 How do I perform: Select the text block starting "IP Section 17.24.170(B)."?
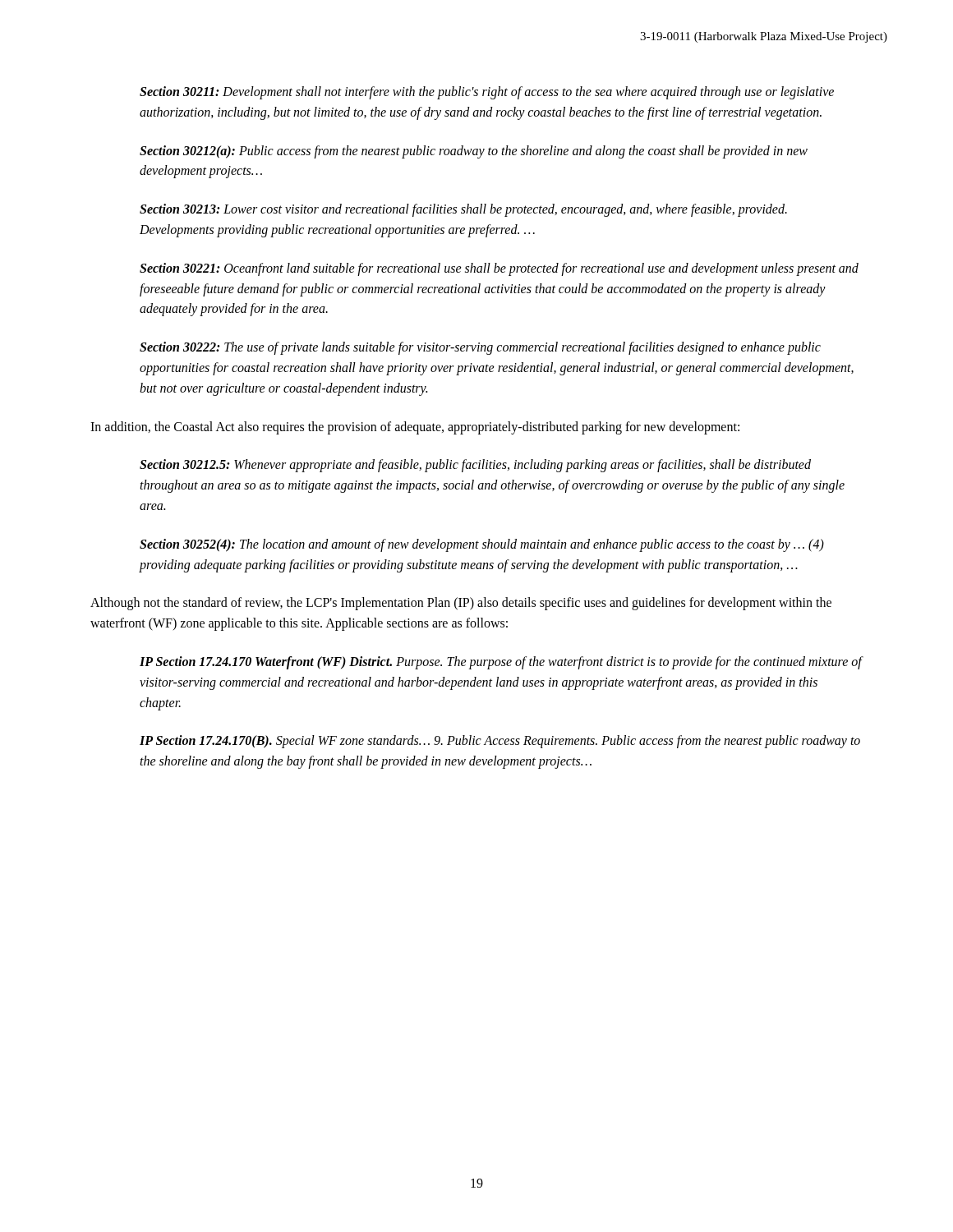500,751
